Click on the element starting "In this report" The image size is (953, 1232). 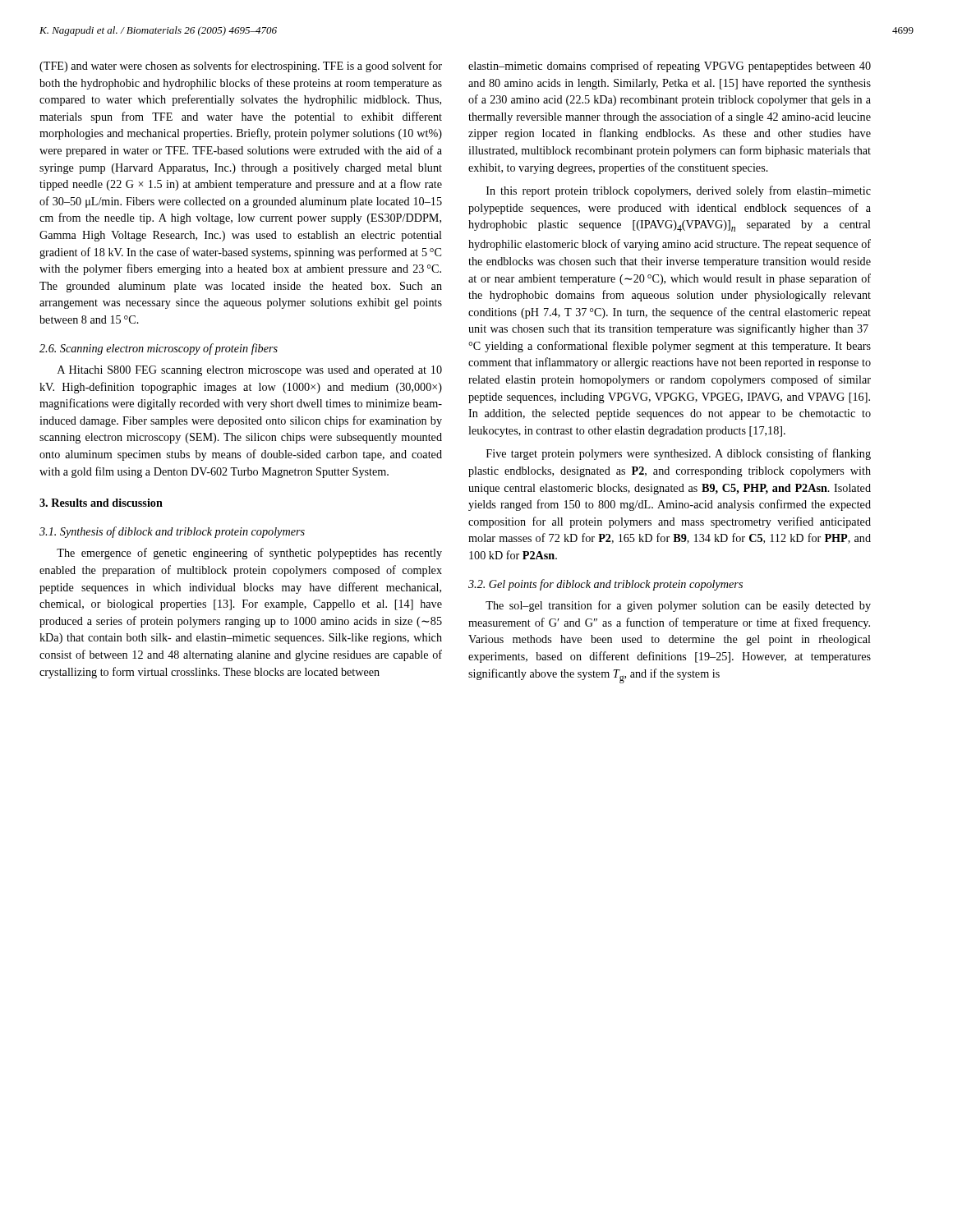[x=670, y=311]
